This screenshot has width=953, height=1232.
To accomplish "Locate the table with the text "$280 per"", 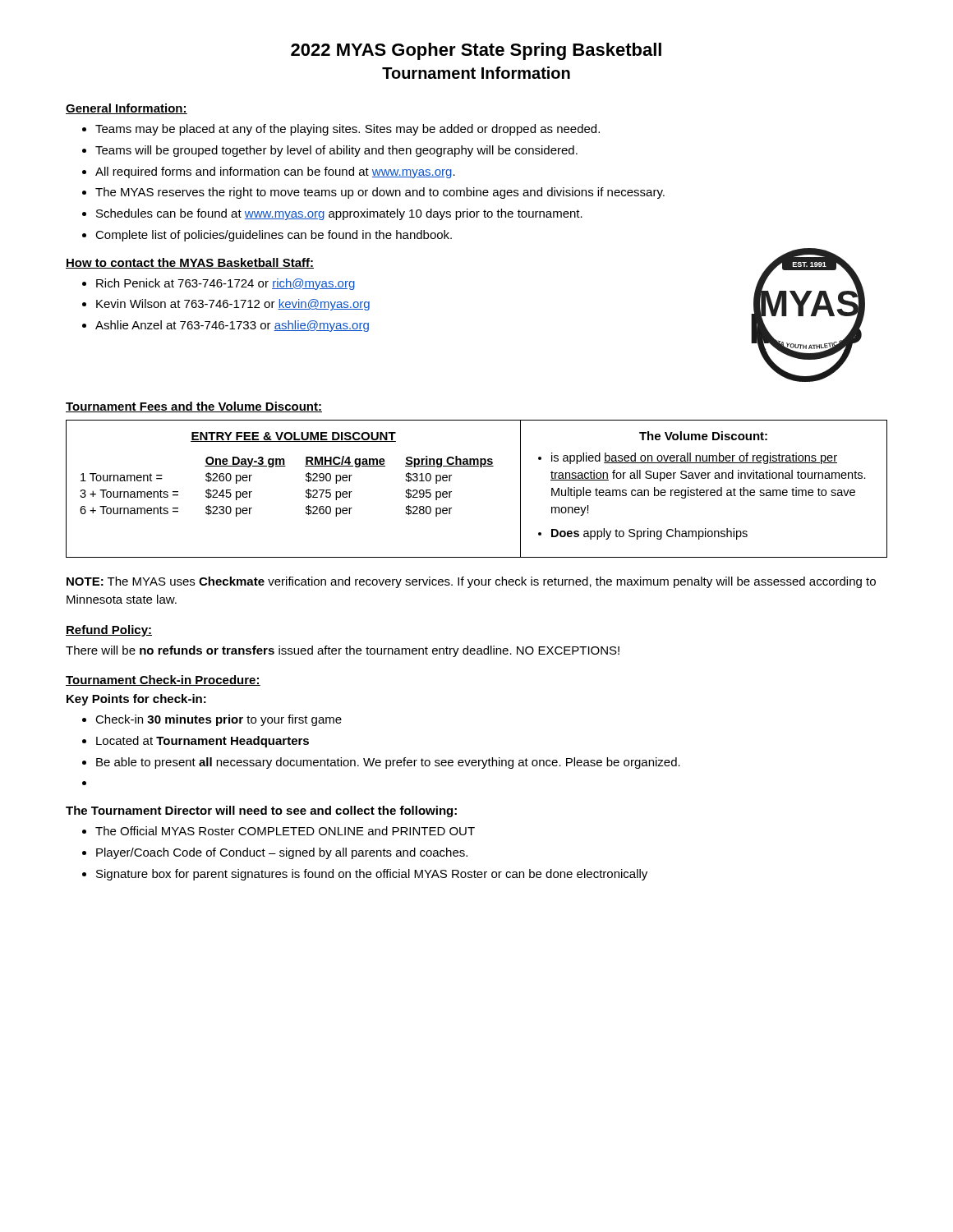I will (x=293, y=485).
